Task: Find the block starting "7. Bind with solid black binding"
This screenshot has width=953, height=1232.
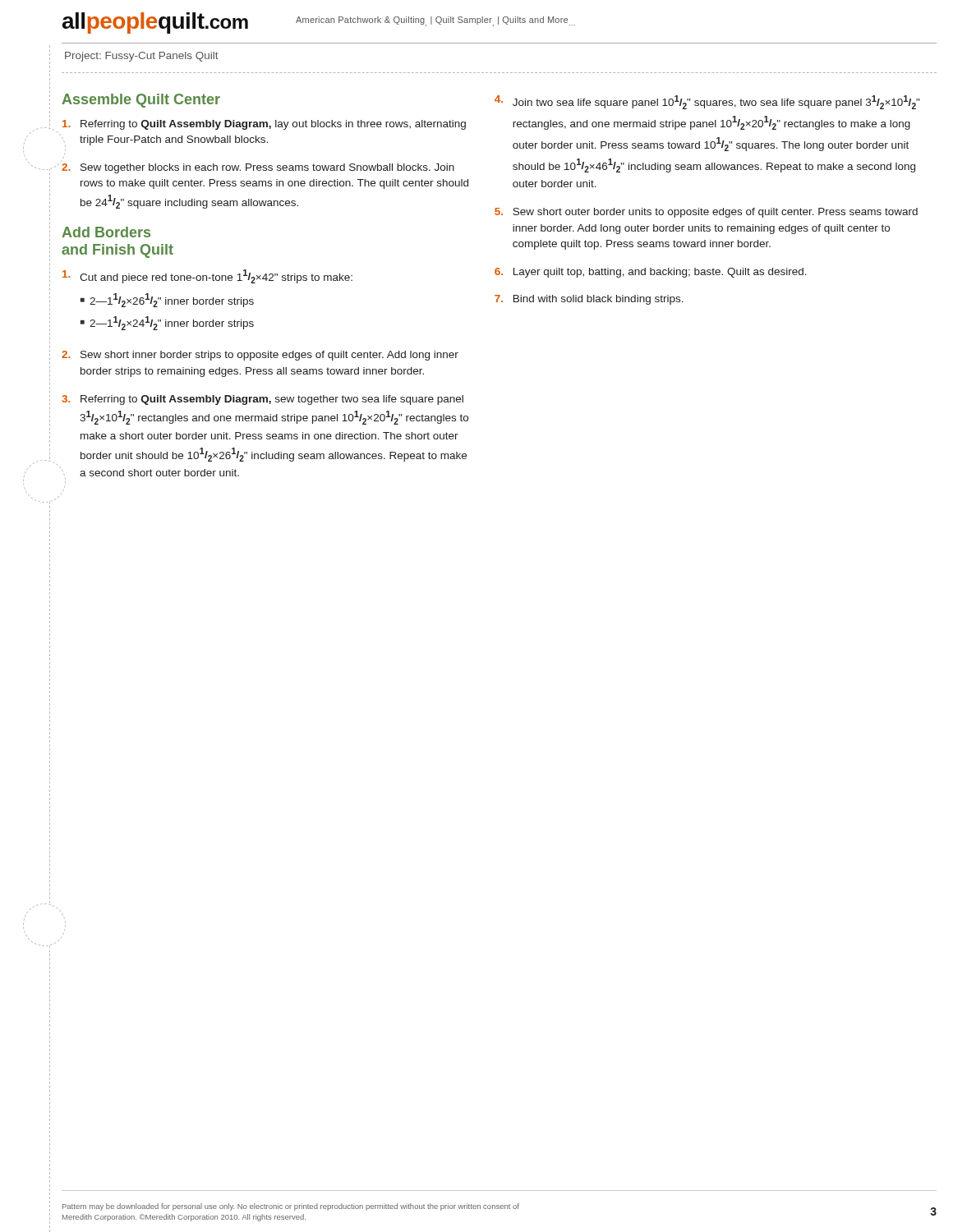Action: [589, 300]
